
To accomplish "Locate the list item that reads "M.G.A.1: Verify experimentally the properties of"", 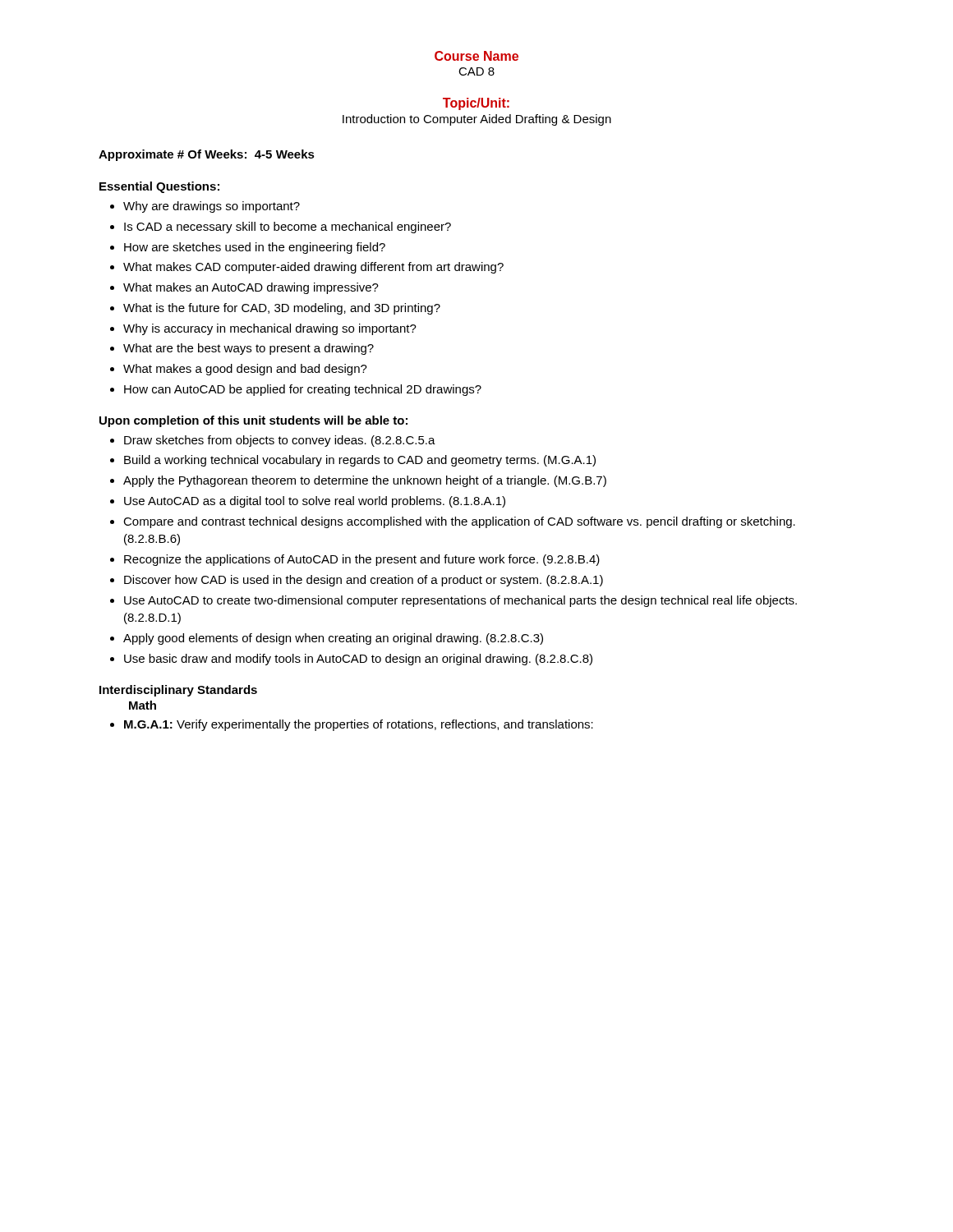I will coord(359,724).
